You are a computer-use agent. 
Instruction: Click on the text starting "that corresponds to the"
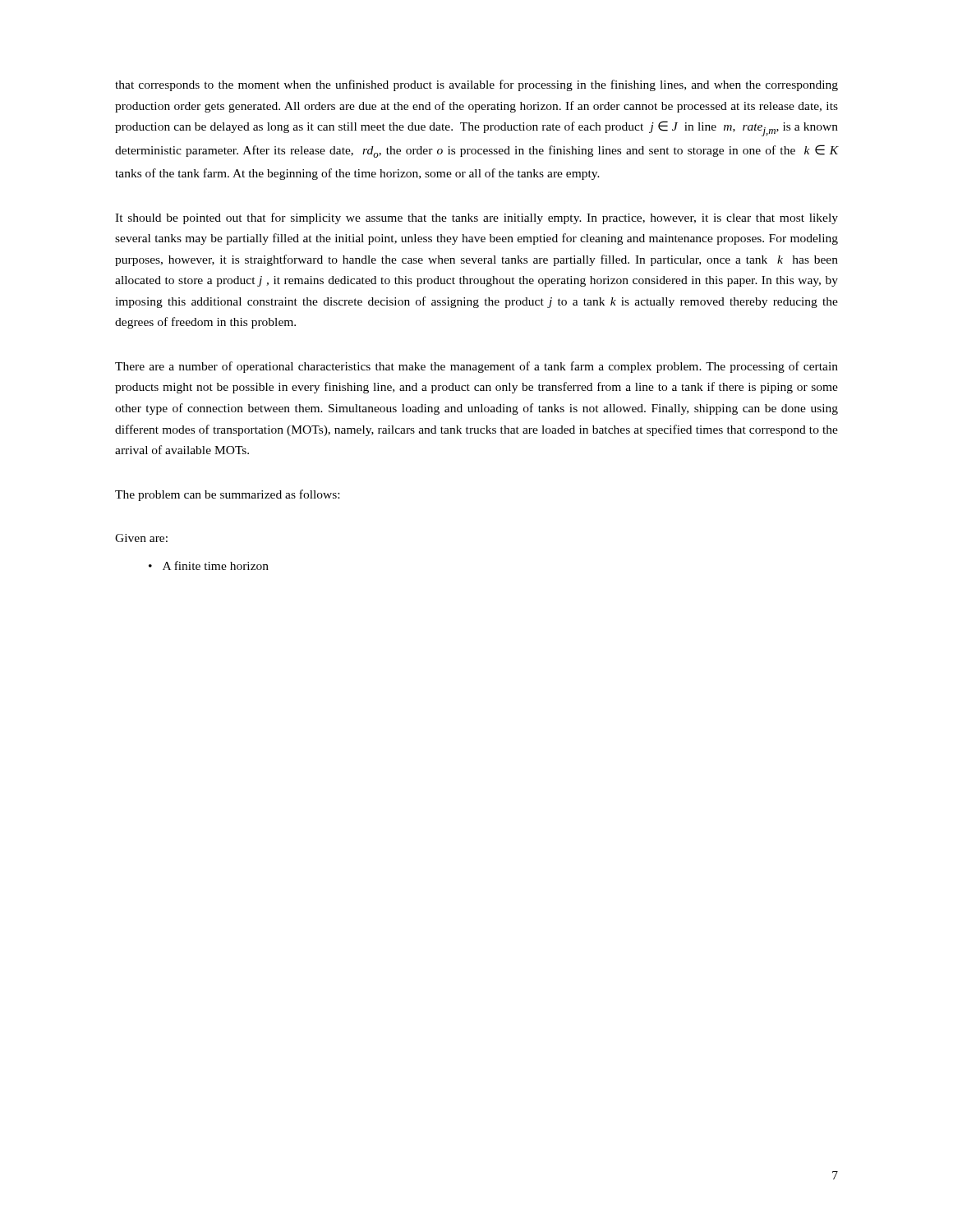click(x=476, y=129)
